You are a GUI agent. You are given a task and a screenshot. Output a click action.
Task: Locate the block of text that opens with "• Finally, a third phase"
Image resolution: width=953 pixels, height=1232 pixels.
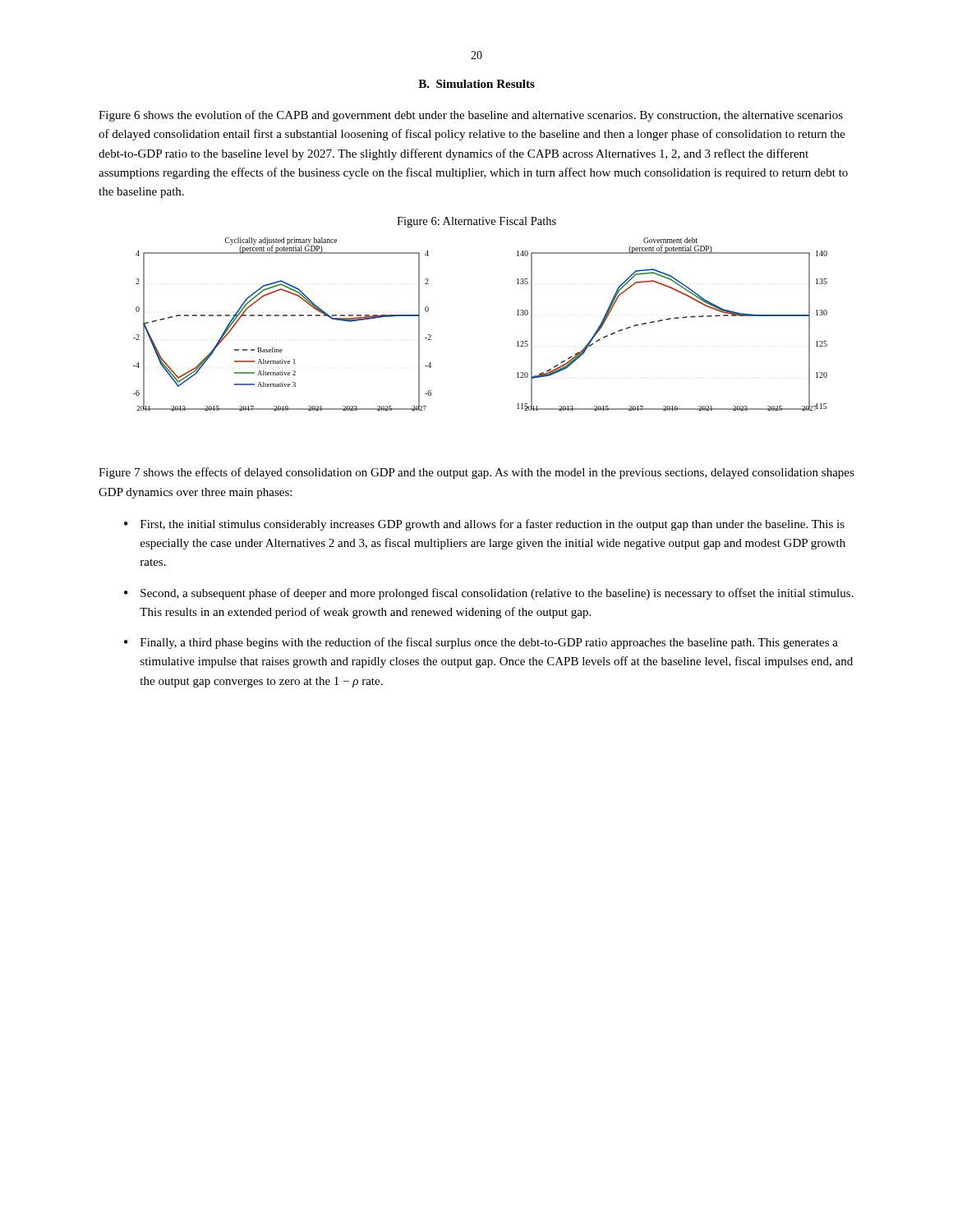coord(489,662)
